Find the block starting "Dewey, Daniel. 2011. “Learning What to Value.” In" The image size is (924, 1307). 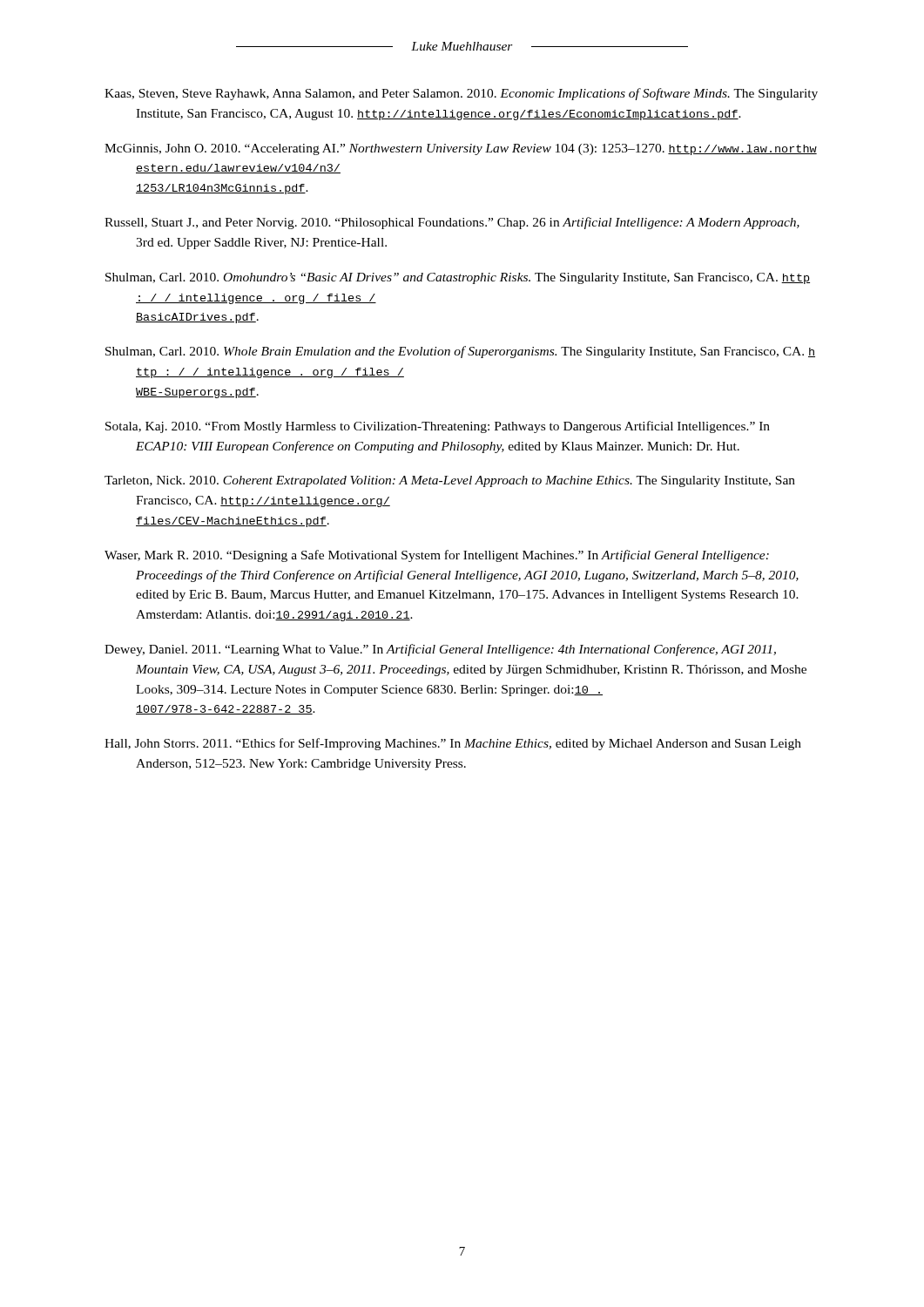(456, 679)
